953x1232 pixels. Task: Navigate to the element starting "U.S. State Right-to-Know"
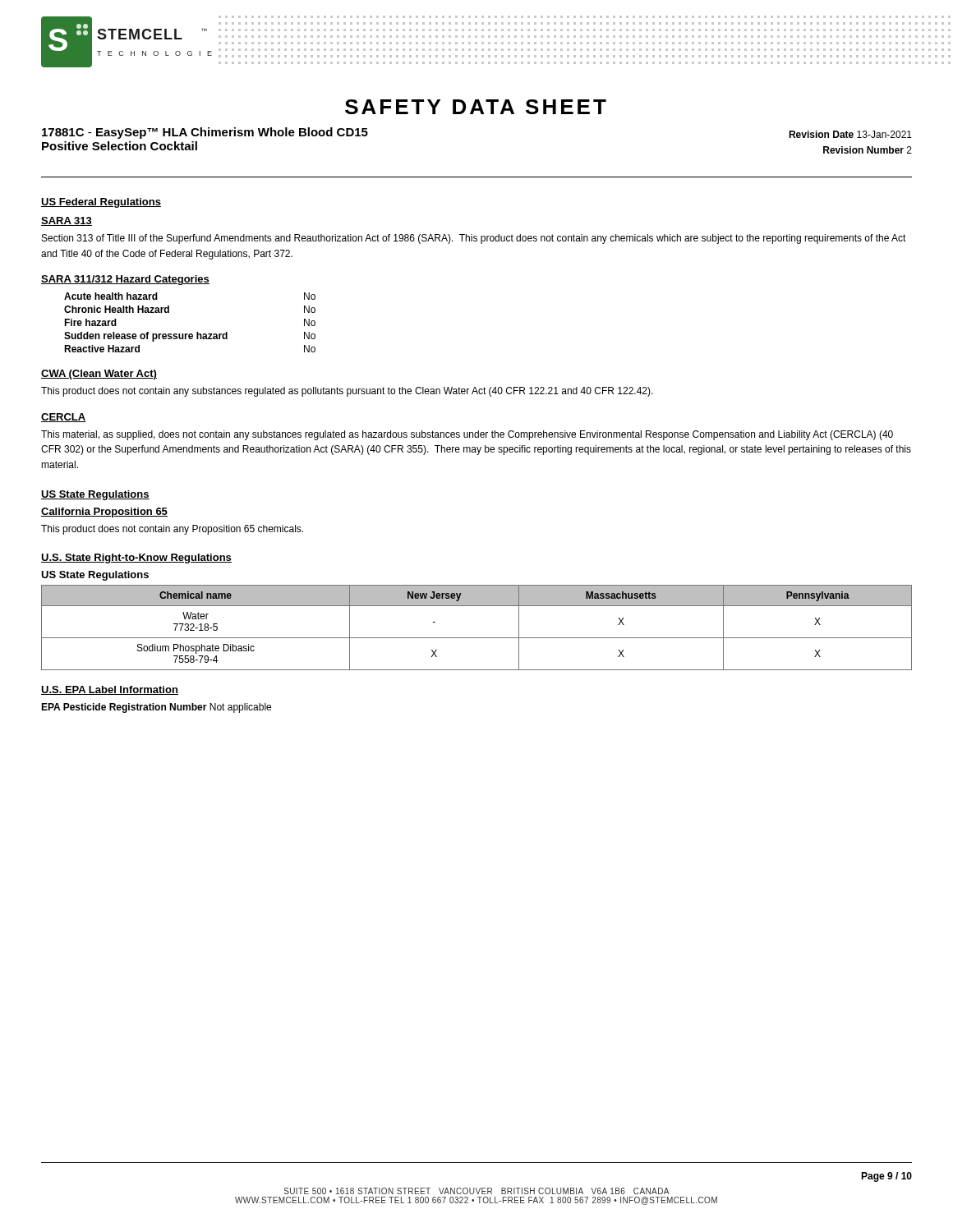[x=136, y=557]
